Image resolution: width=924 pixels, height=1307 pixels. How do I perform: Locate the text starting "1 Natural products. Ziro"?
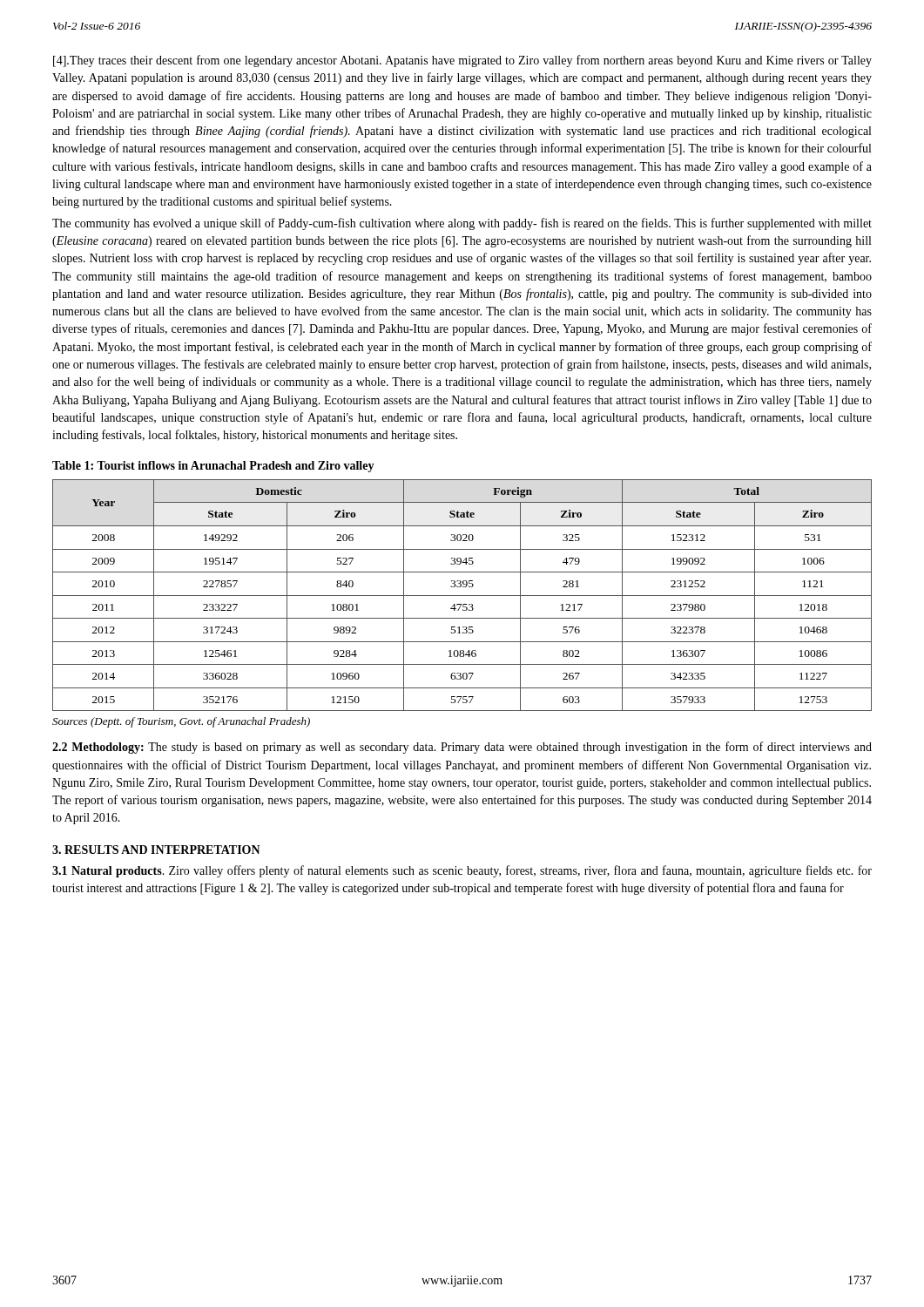(x=462, y=880)
